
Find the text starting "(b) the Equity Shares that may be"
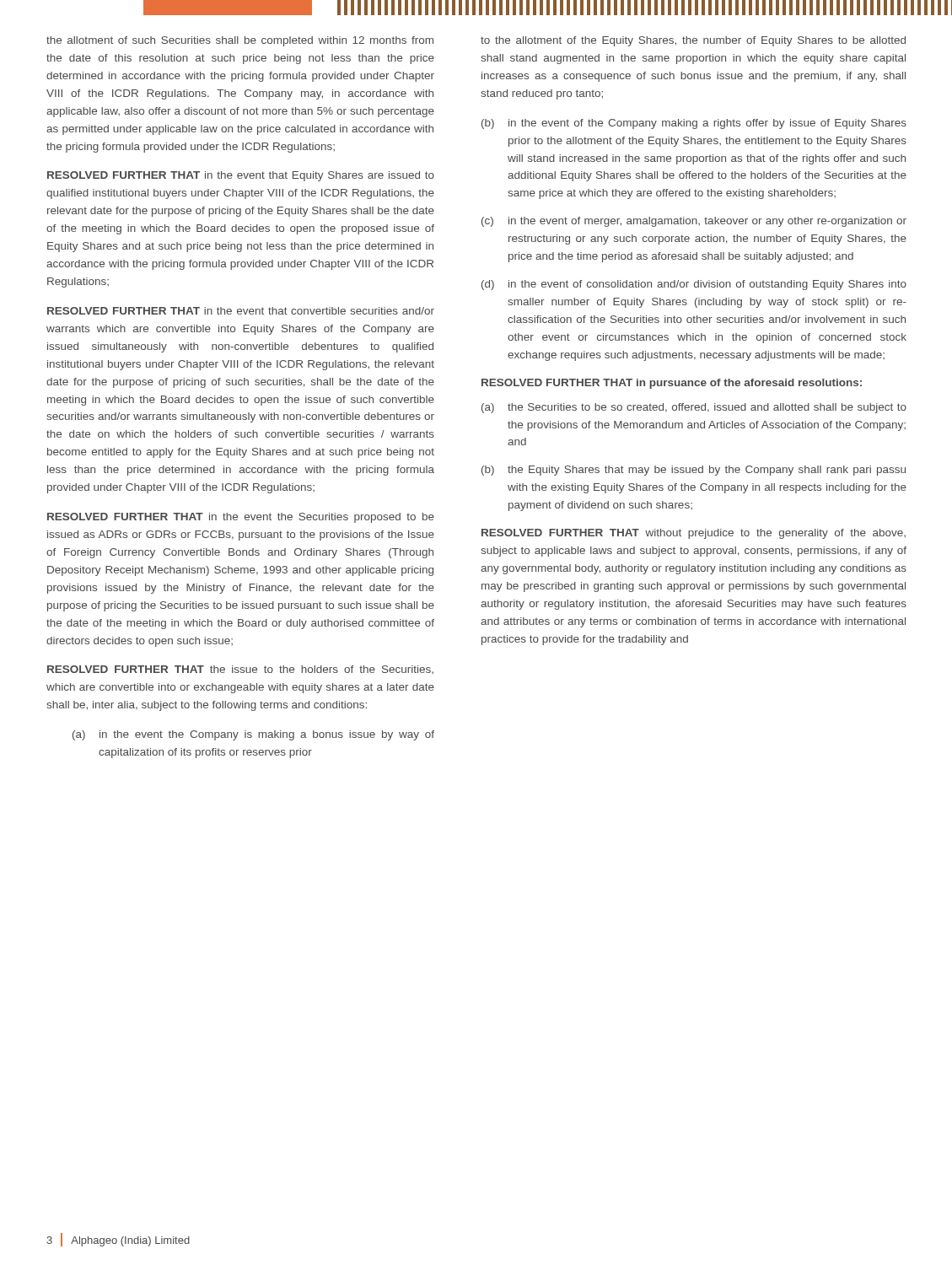coord(694,488)
